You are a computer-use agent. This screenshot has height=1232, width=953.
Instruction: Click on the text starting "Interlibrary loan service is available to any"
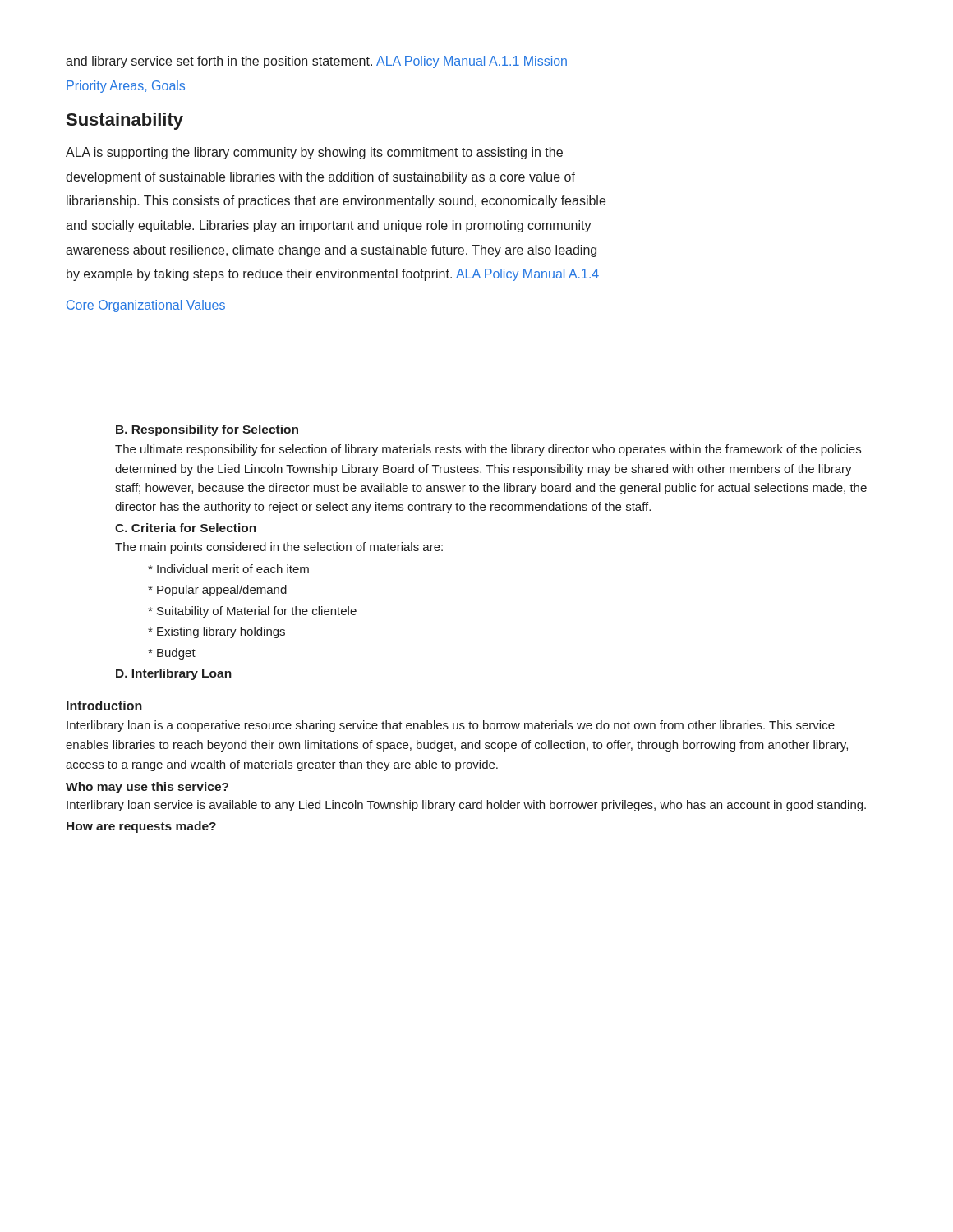point(466,805)
